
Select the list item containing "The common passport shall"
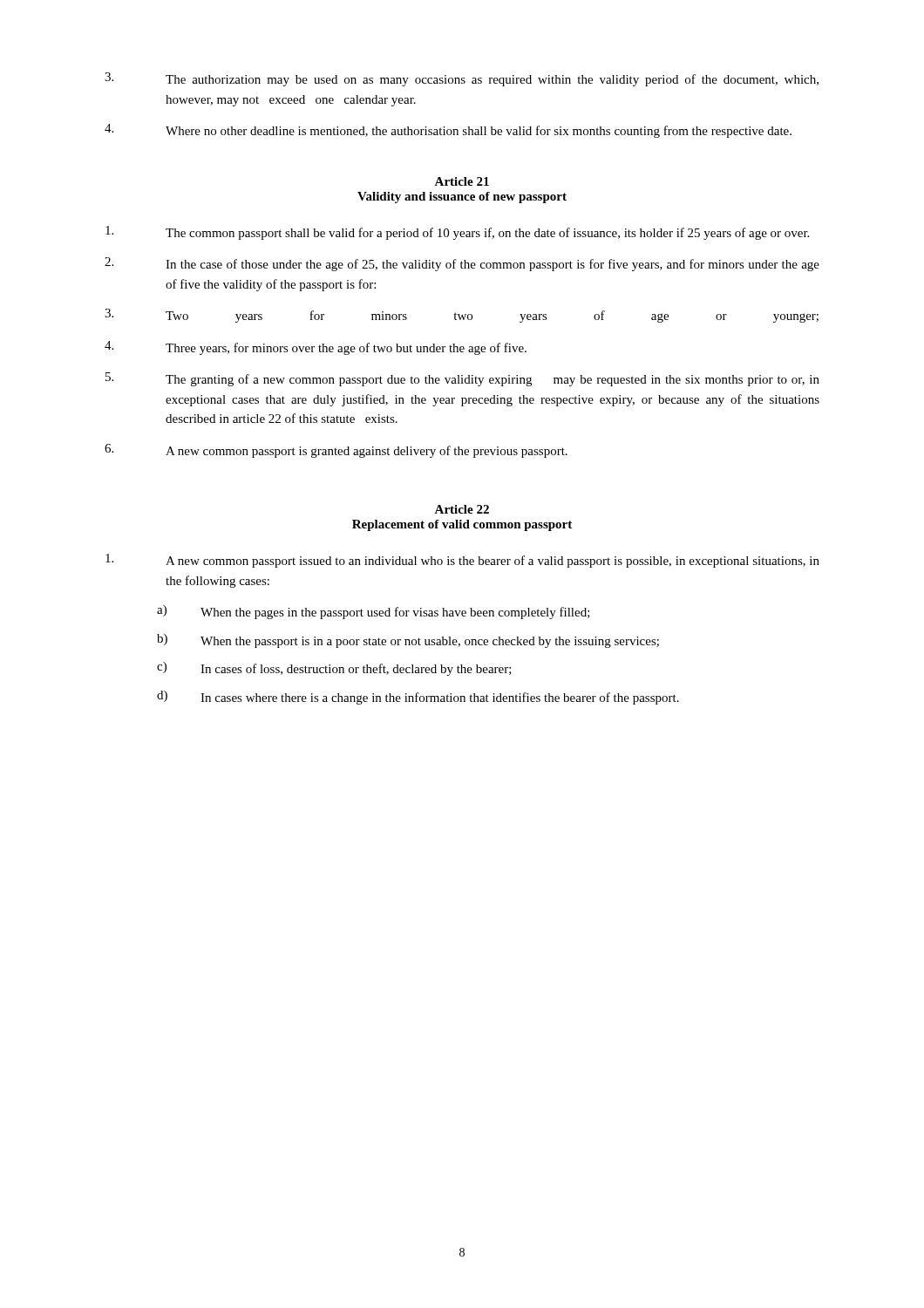click(x=462, y=233)
